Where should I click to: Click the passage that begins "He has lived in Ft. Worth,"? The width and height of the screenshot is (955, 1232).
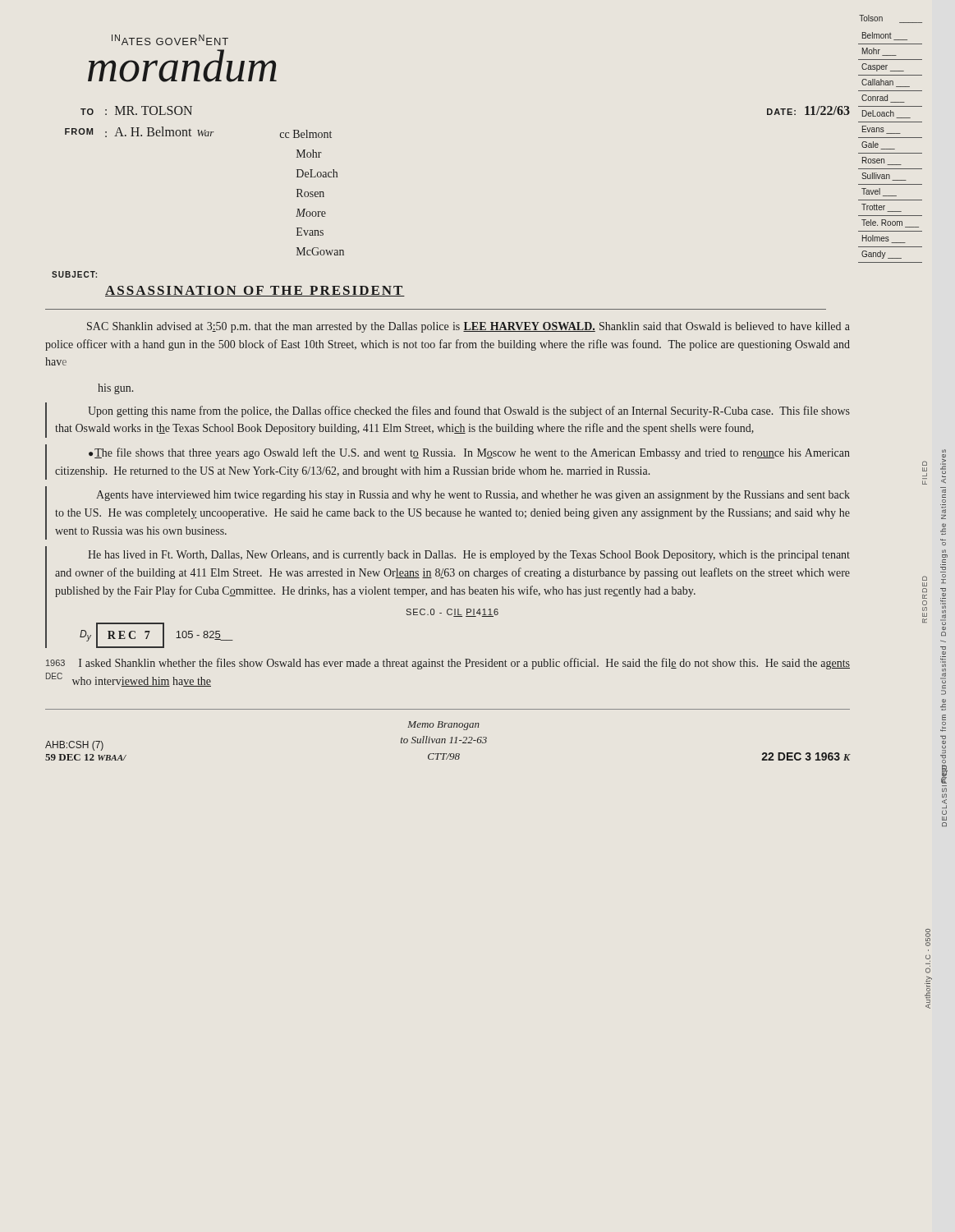pyautogui.click(x=452, y=597)
